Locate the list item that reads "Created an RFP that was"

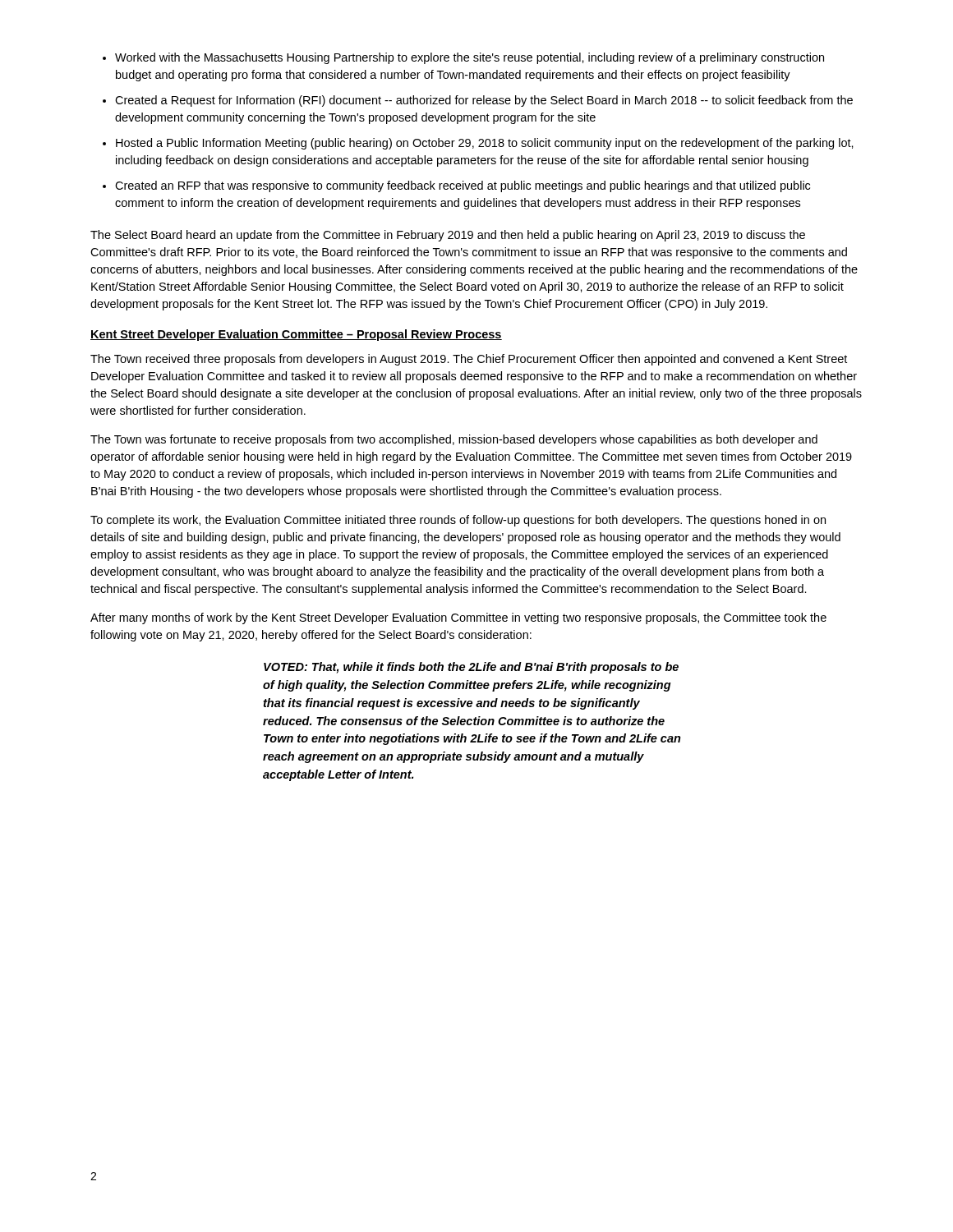tap(489, 195)
